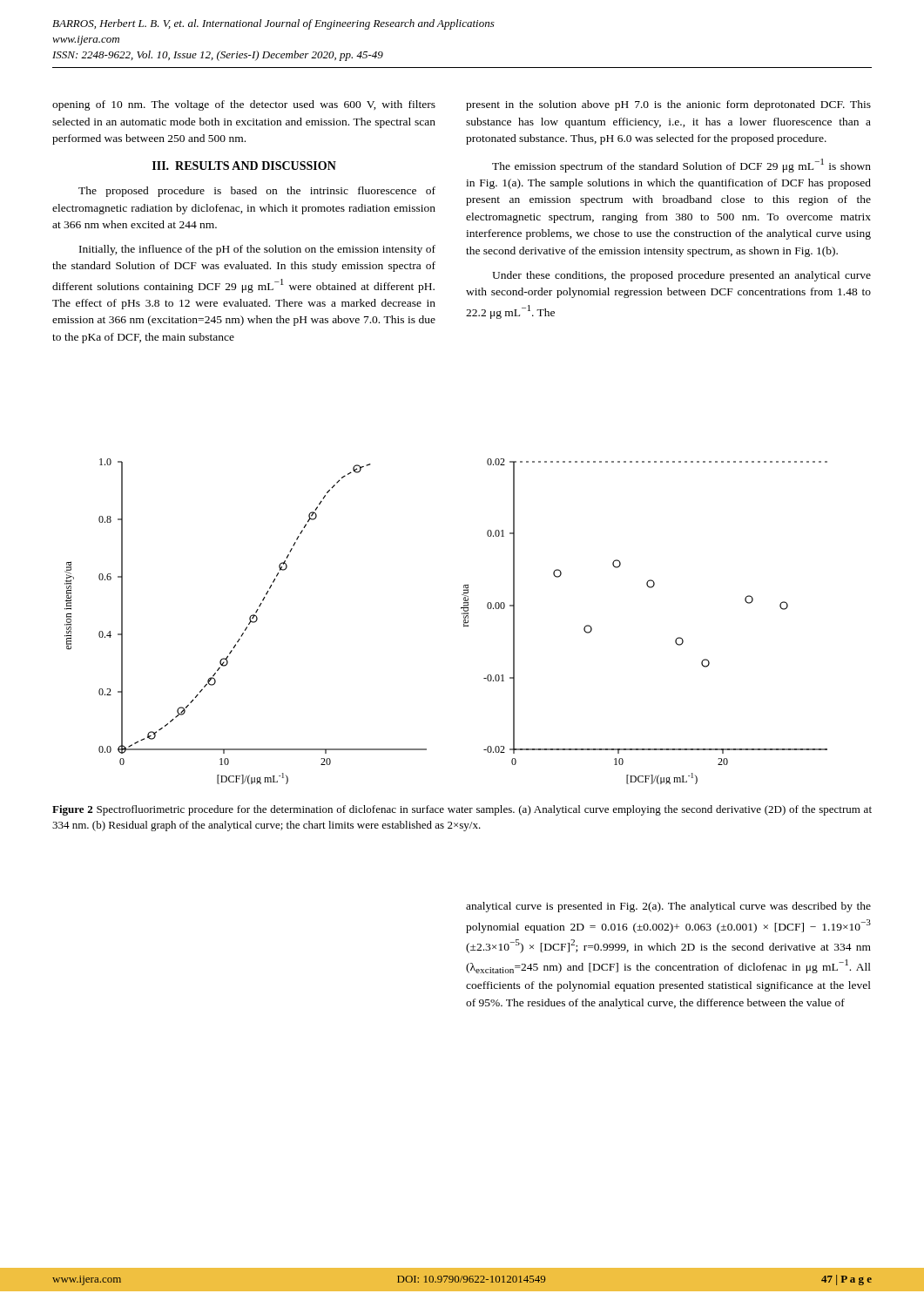Select the text block starting "analytical curve is"

click(x=668, y=954)
